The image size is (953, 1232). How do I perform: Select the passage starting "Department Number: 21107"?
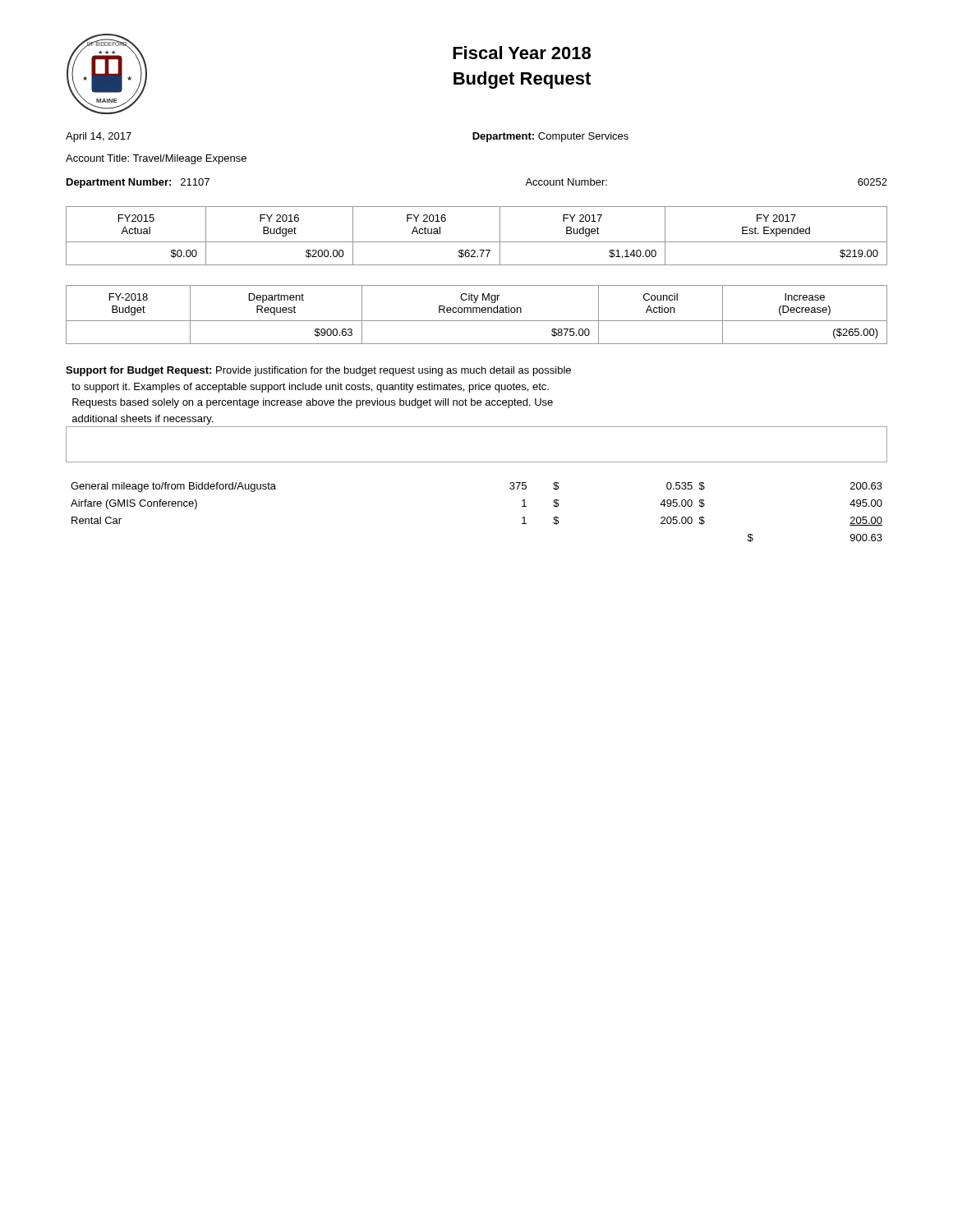[140, 183]
